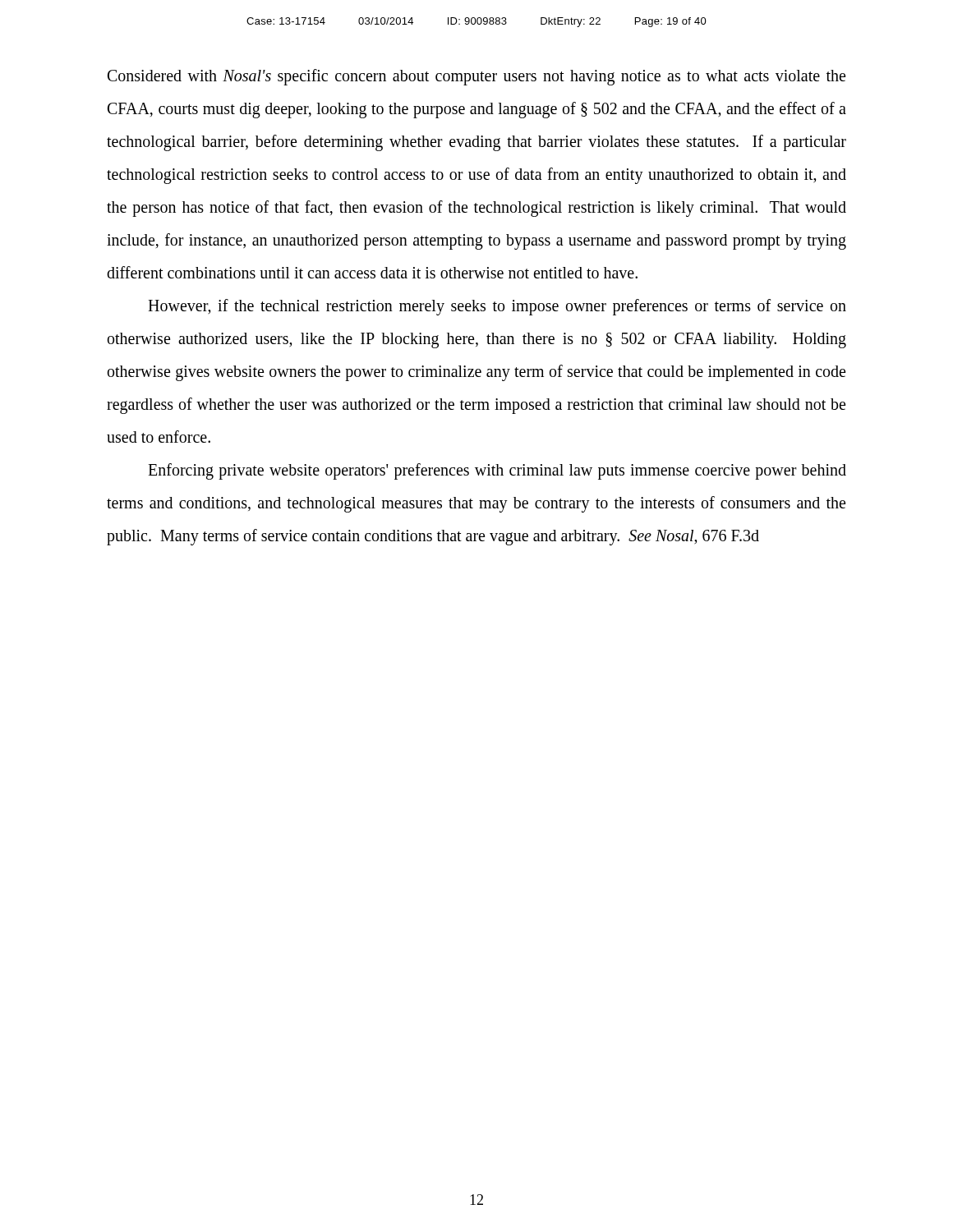953x1232 pixels.
Task: Find the text block containing "Considered with Nosal's specific concern about computer"
Action: (x=476, y=306)
